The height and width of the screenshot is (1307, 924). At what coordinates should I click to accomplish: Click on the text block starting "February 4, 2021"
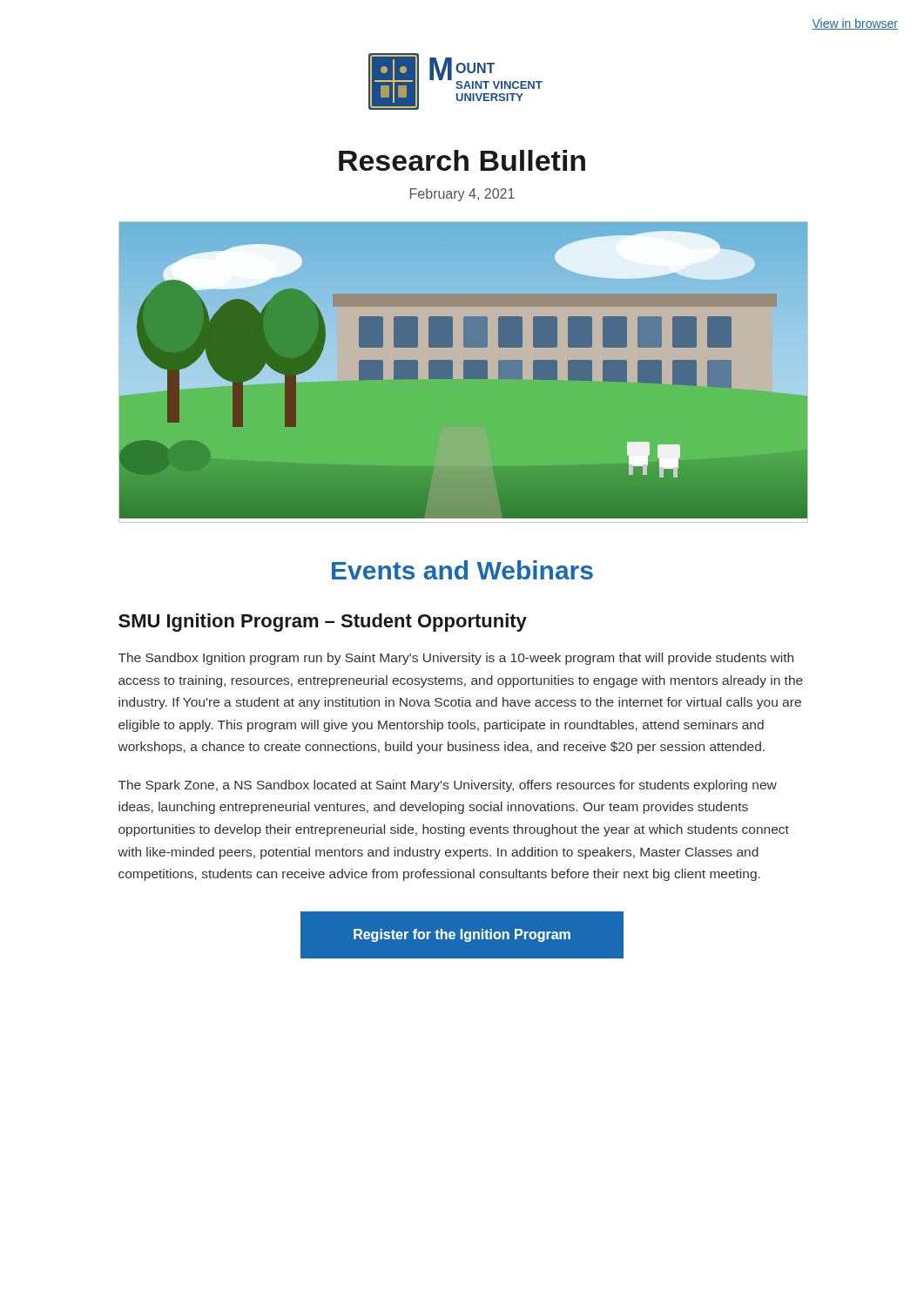click(x=462, y=194)
